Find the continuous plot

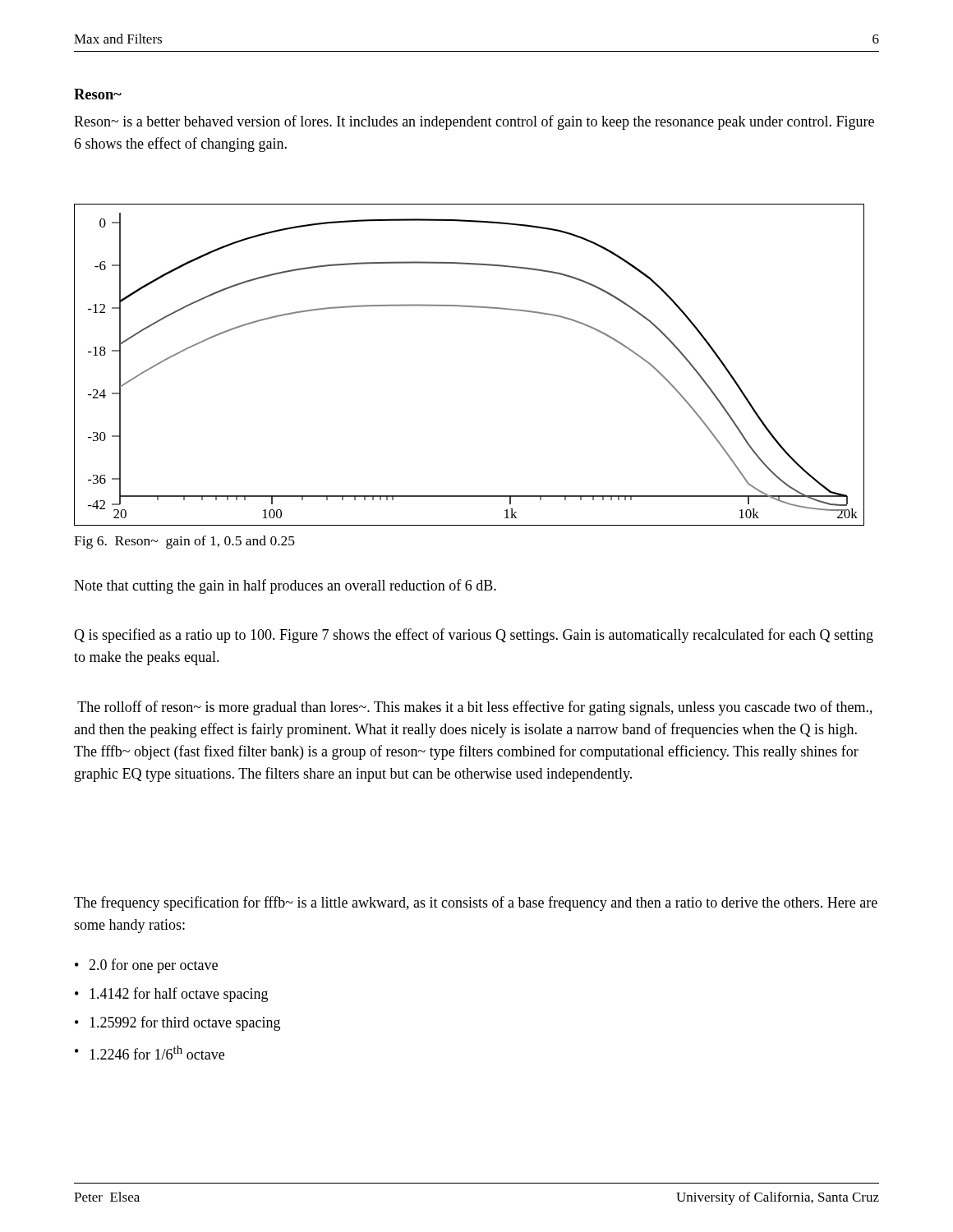(x=469, y=367)
